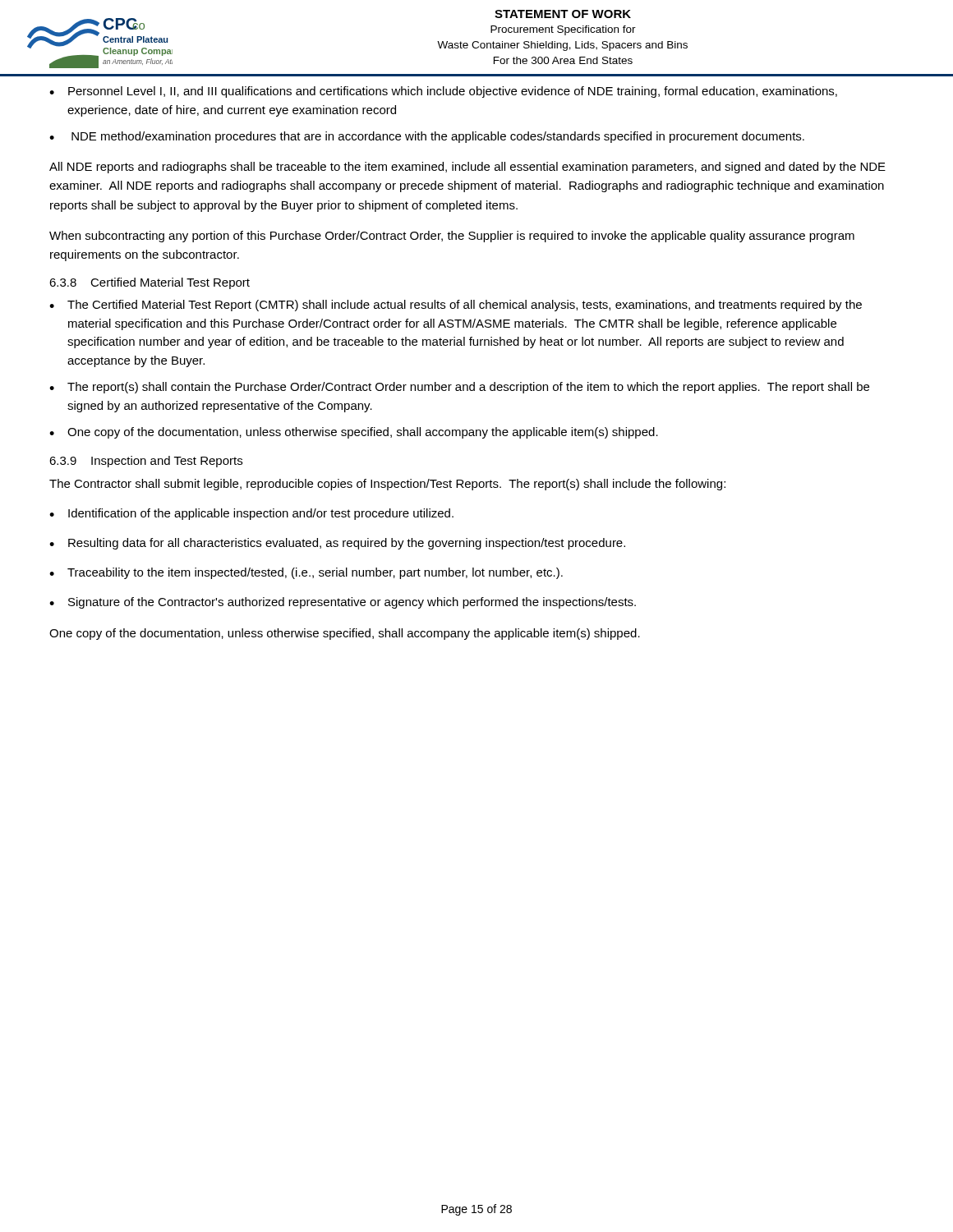Locate the block of text that opens with "• Signature of the Contractor's authorized representative or"

(343, 604)
